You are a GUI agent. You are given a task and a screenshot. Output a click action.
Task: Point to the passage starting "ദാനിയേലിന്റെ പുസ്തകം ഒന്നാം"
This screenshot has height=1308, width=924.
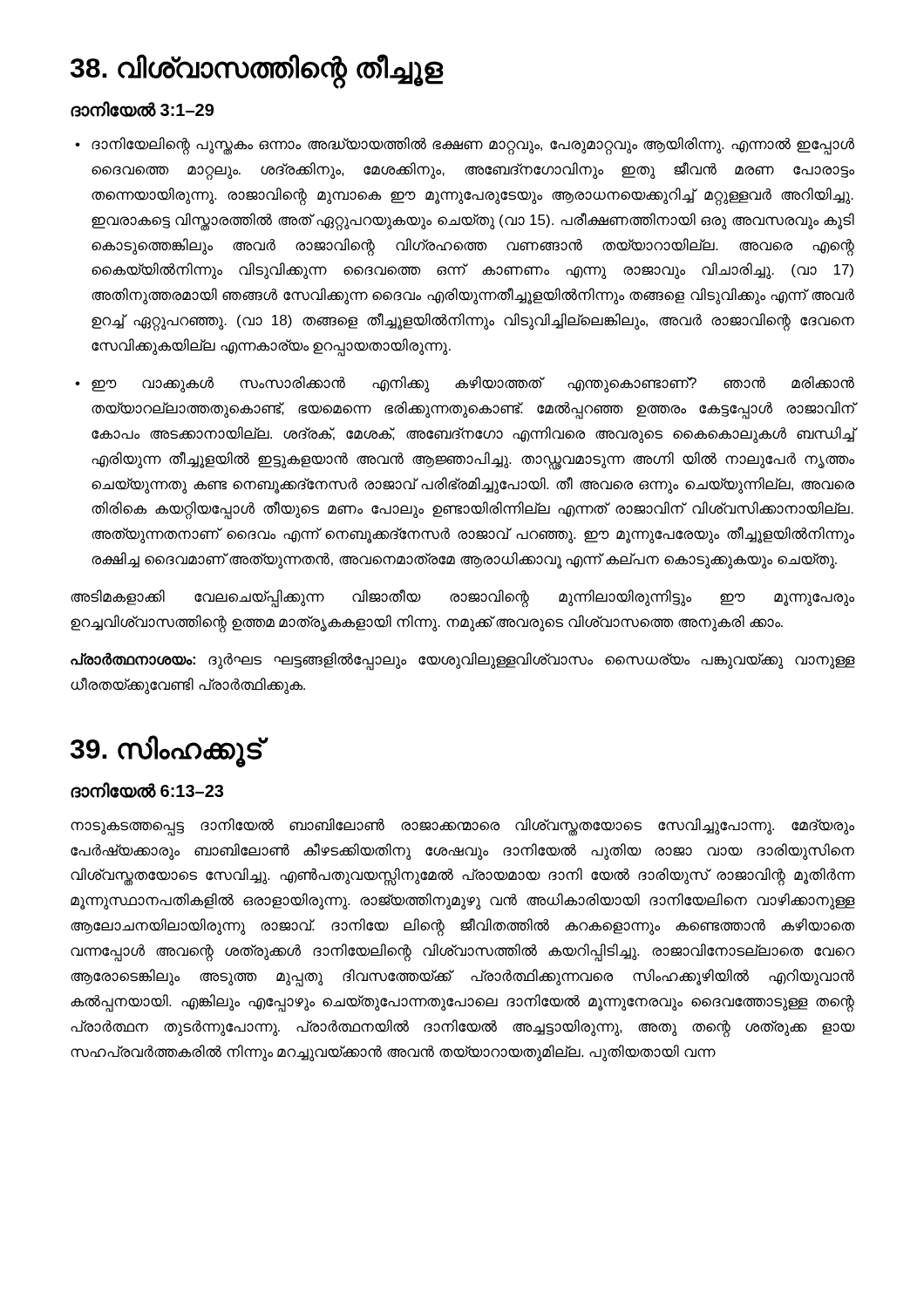click(x=472, y=245)
